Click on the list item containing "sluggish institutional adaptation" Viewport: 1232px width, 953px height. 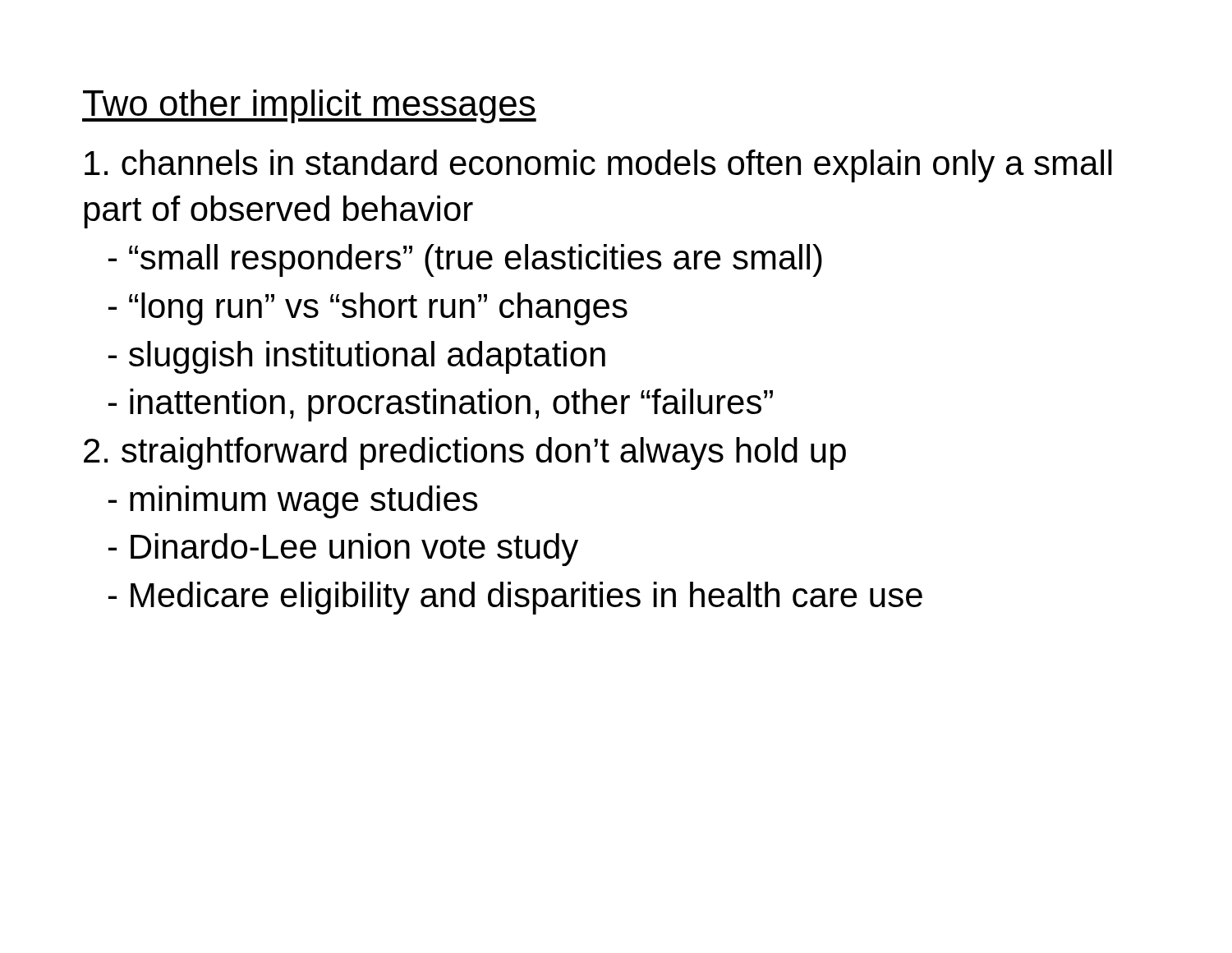point(357,354)
